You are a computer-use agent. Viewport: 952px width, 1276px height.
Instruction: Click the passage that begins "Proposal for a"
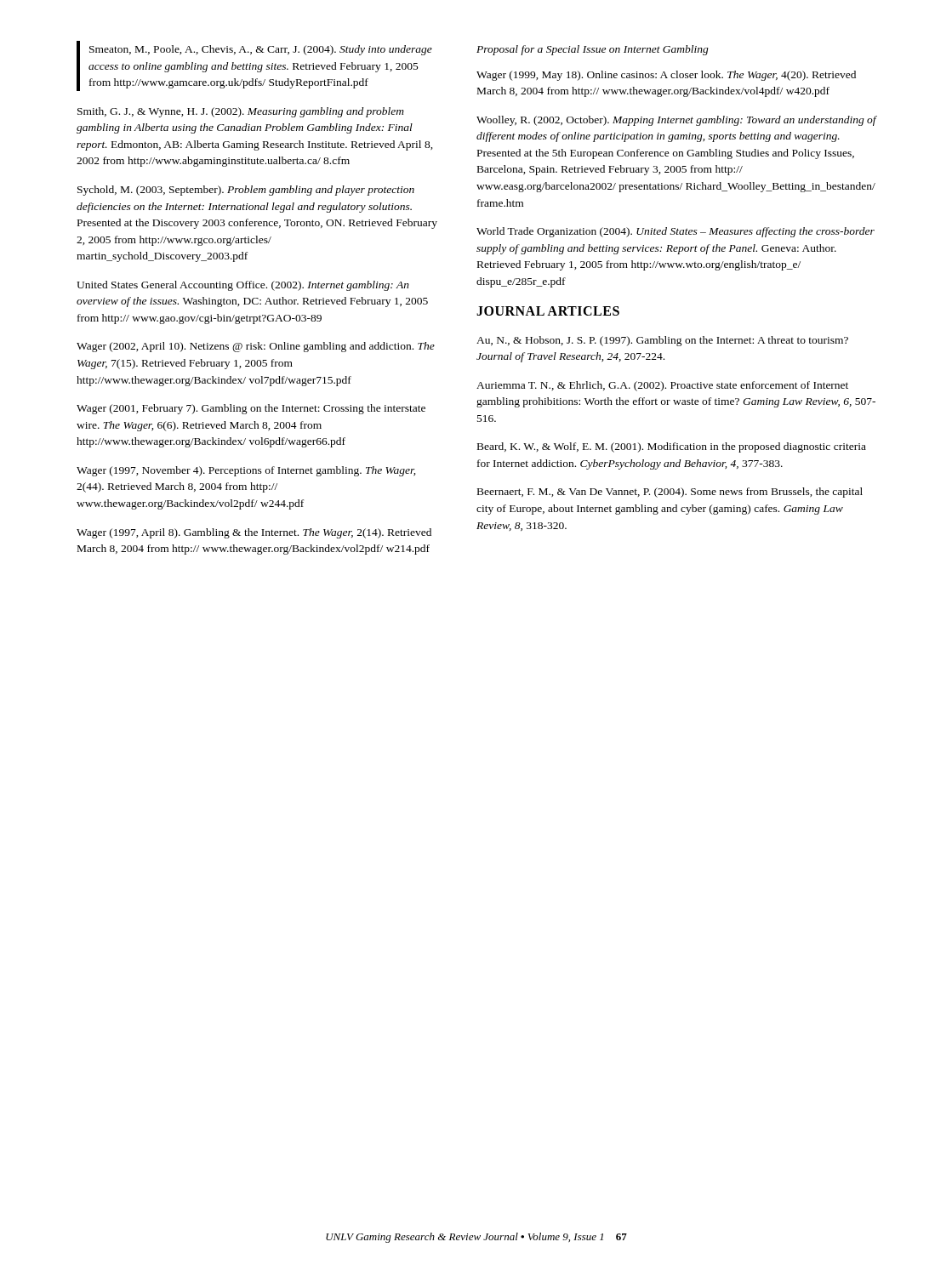[592, 49]
